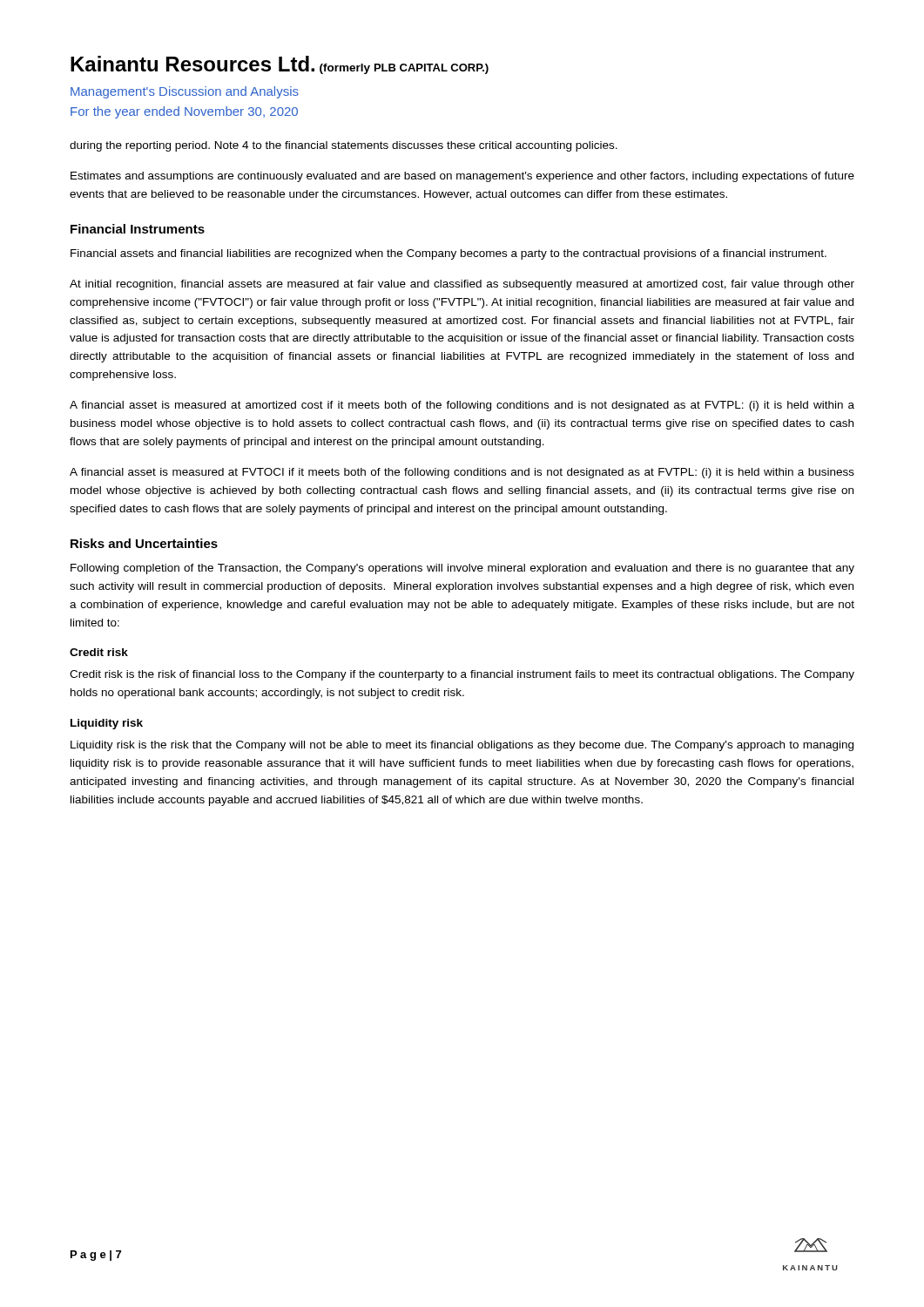Locate the block of text that opens with "Liquidity risk is the risk"
Viewport: 924px width, 1307px height.
point(462,772)
